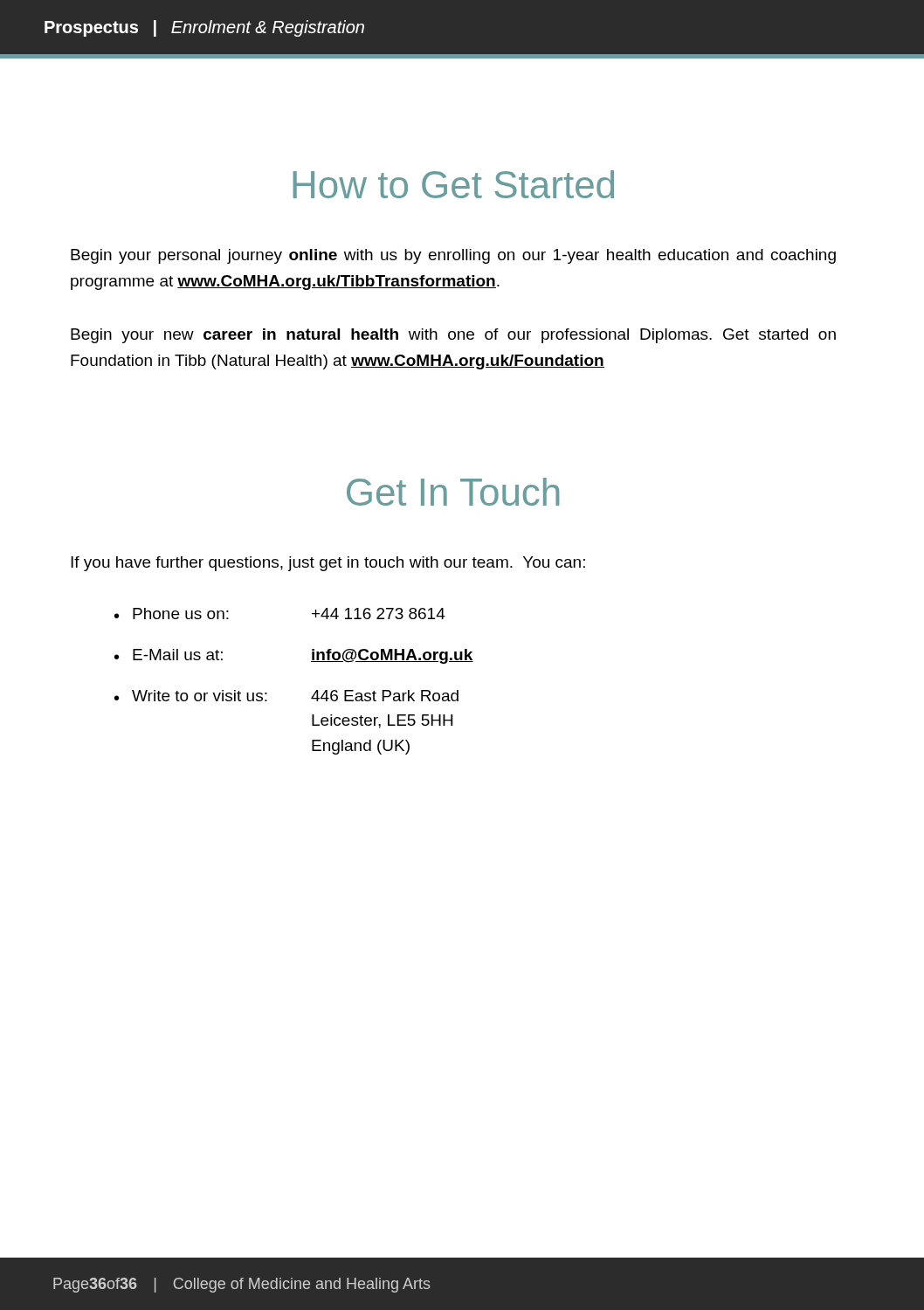Find "Get In Touch" on this page

[453, 492]
